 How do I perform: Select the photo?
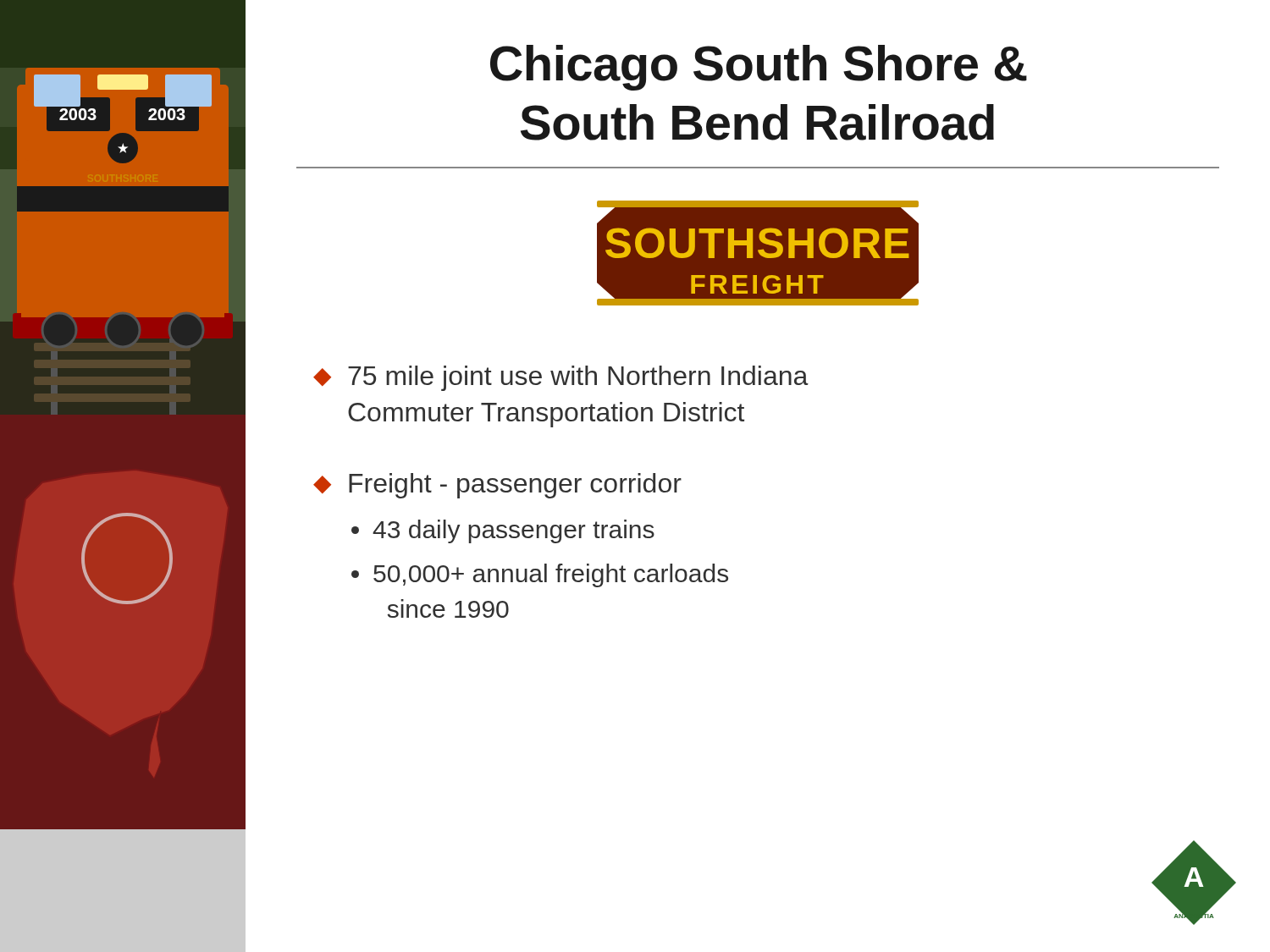coord(123,207)
